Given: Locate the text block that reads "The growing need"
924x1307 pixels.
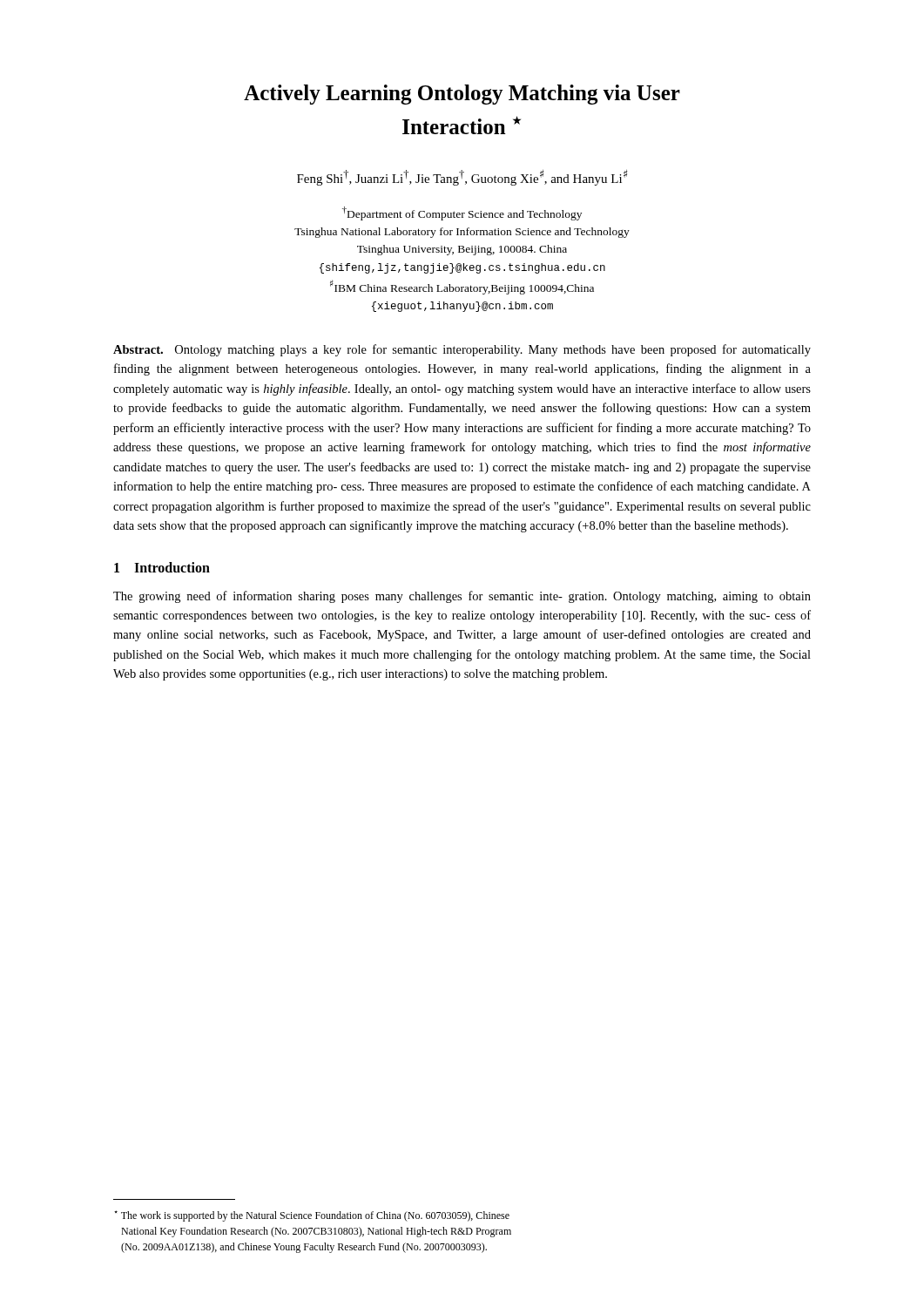Looking at the screenshot, I should pos(462,635).
